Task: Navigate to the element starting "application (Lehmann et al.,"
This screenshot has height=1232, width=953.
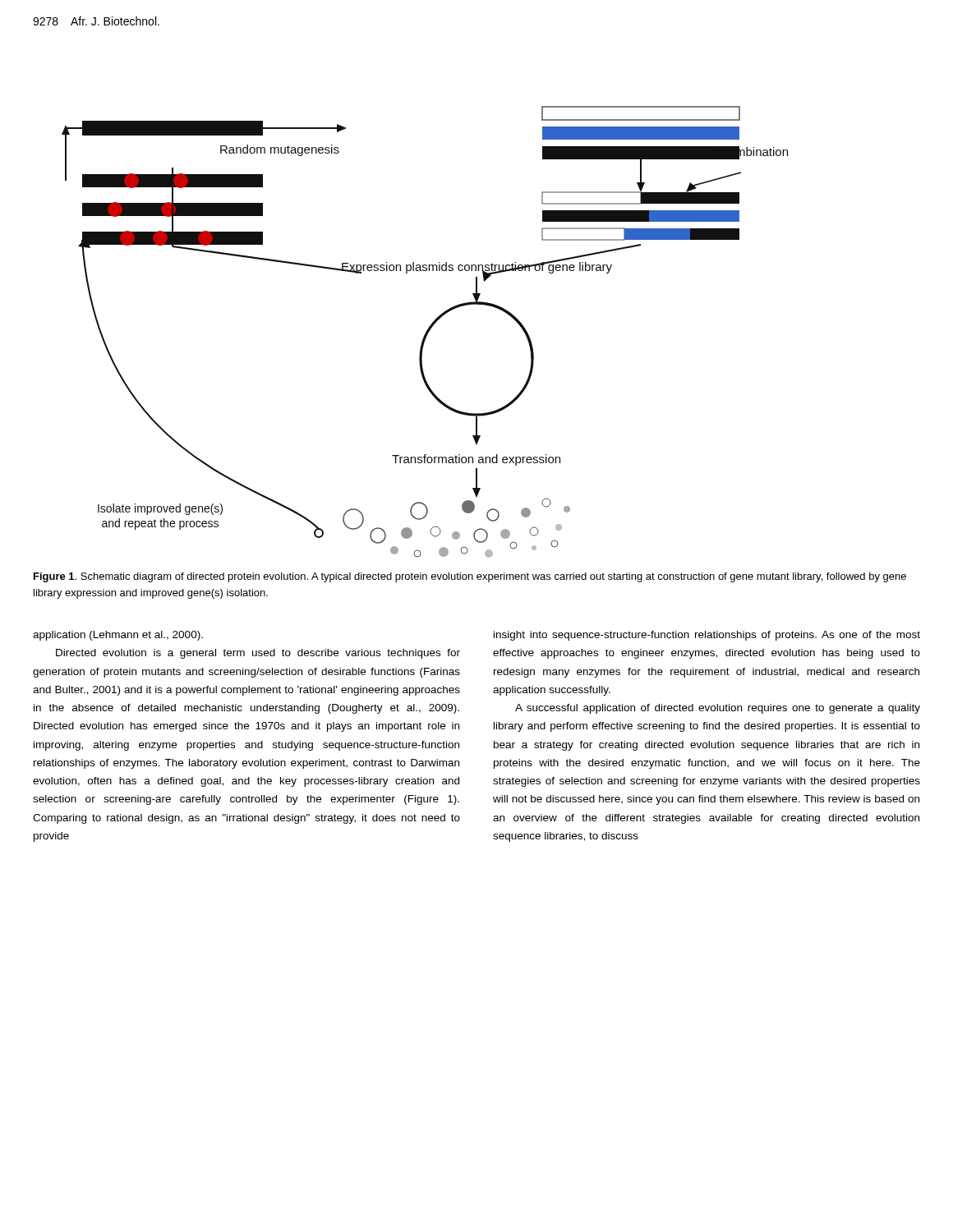Action: pyautogui.click(x=246, y=736)
